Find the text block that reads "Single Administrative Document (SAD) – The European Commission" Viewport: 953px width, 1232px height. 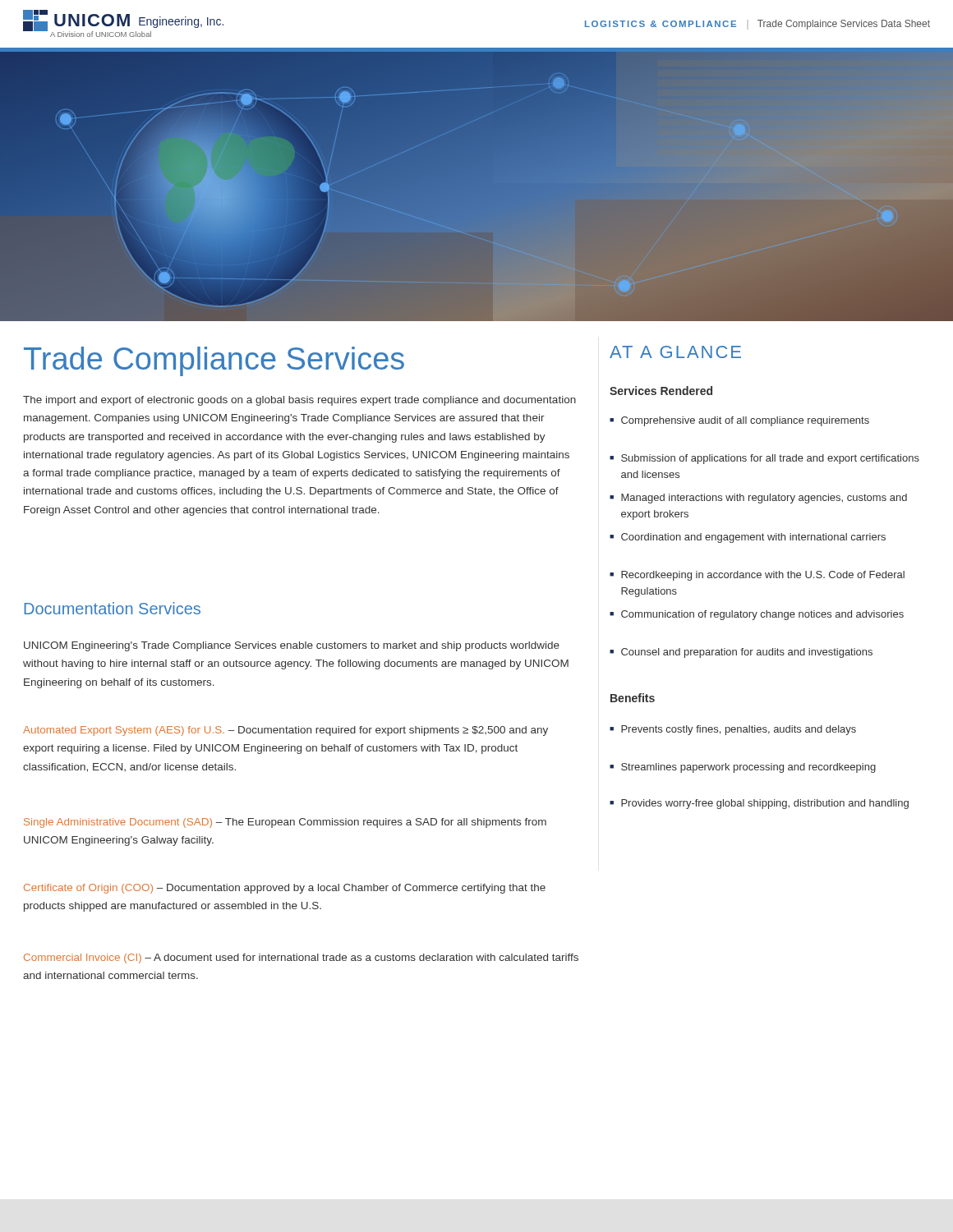(302, 831)
